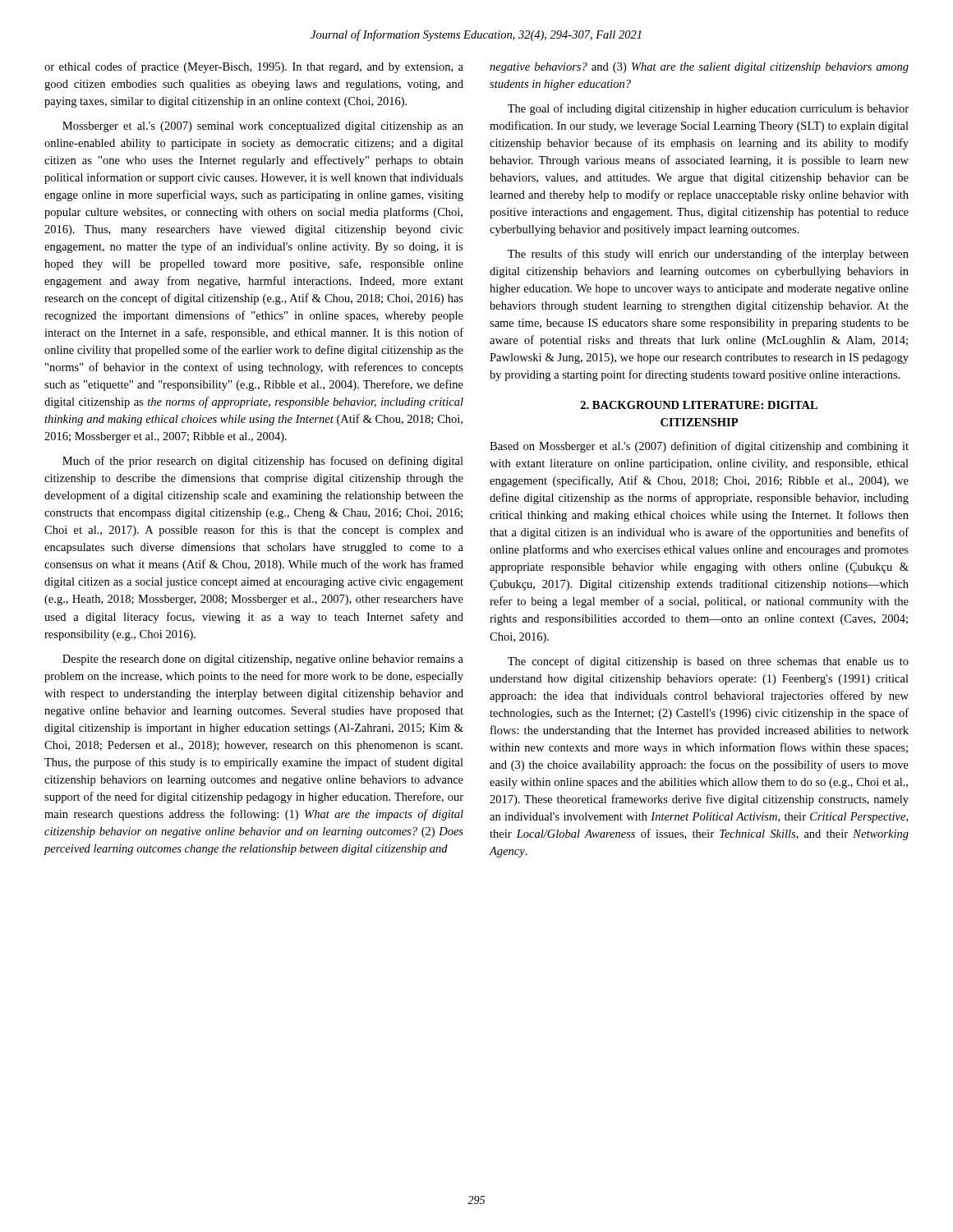
Task: Select the text block starting "Based on Mossberger"
Action: pos(699,649)
